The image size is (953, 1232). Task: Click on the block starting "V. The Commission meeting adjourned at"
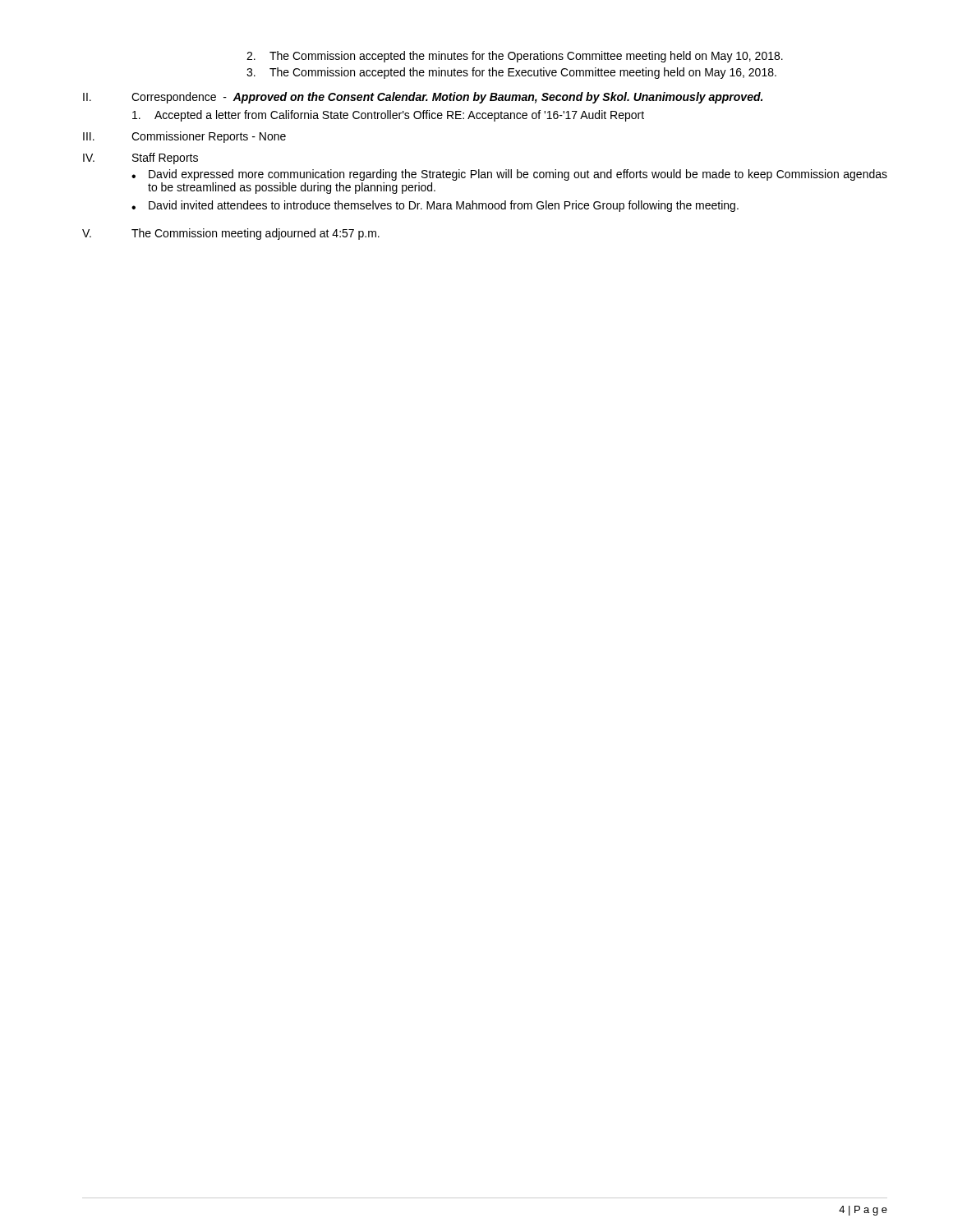(231, 234)
